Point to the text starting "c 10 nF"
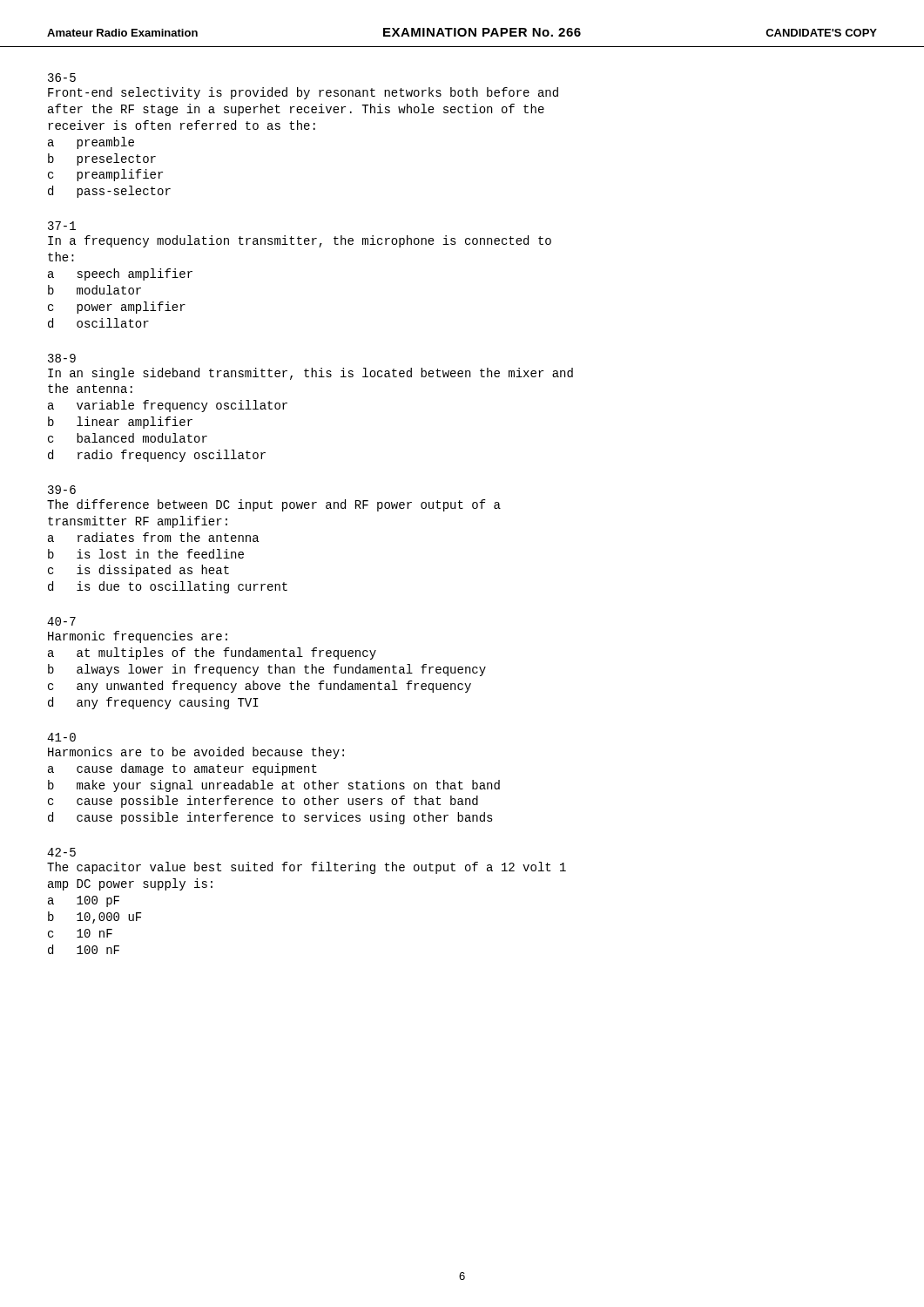This screenshot has height=1307, width=924. pos(80,934)
